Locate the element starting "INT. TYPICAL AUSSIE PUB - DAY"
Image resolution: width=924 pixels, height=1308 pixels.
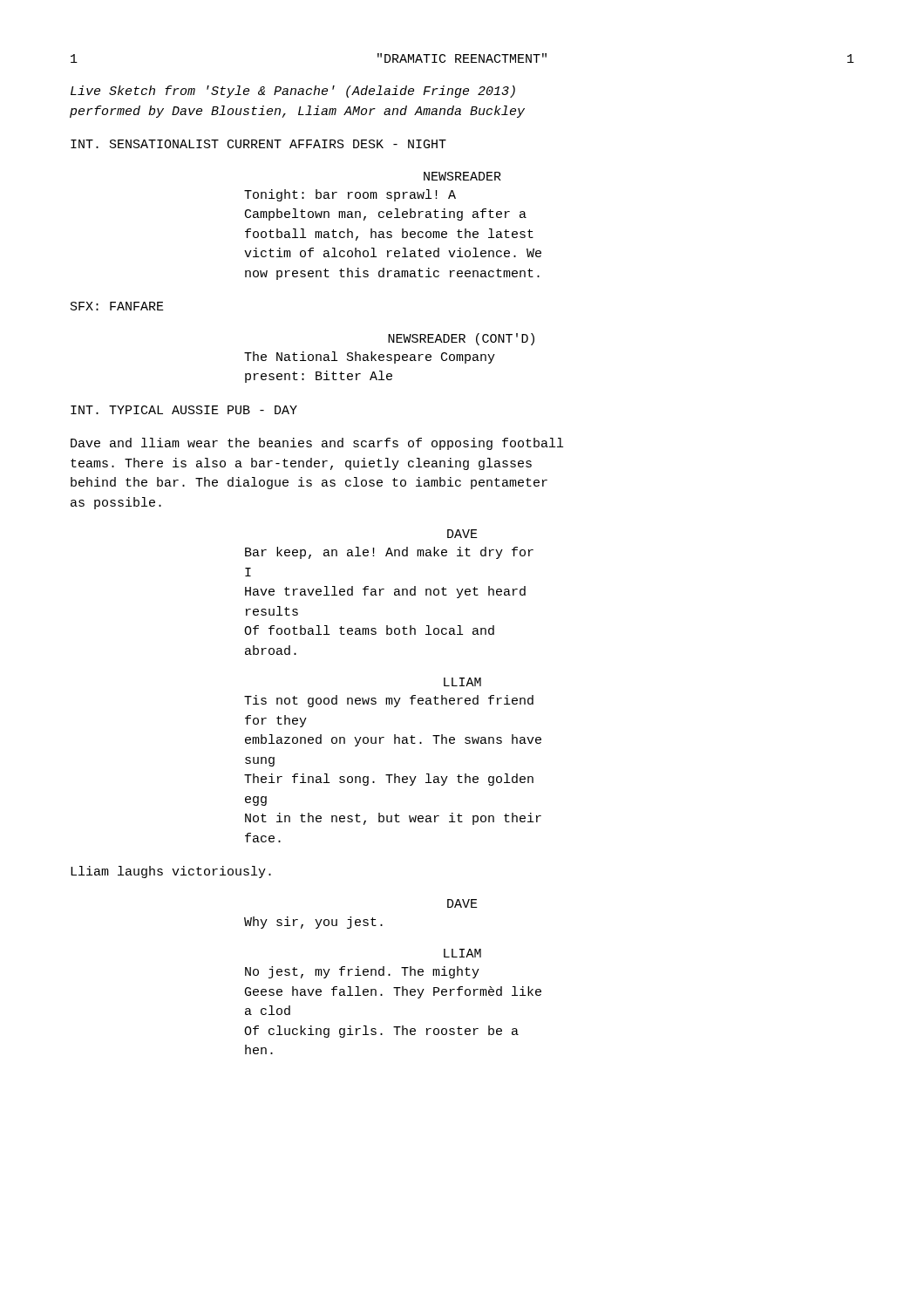184,411
